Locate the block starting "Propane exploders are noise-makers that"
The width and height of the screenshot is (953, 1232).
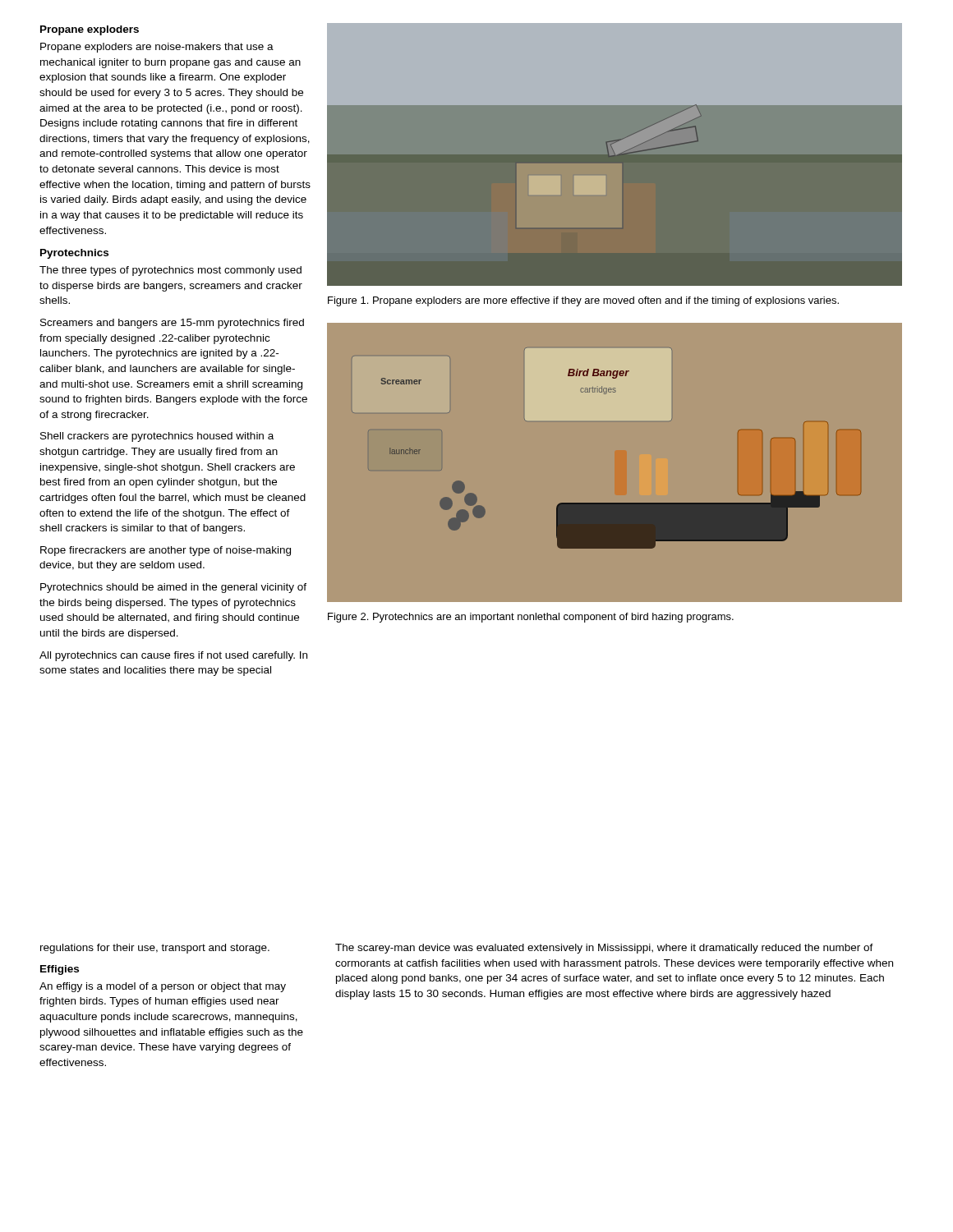click(175, 139)
